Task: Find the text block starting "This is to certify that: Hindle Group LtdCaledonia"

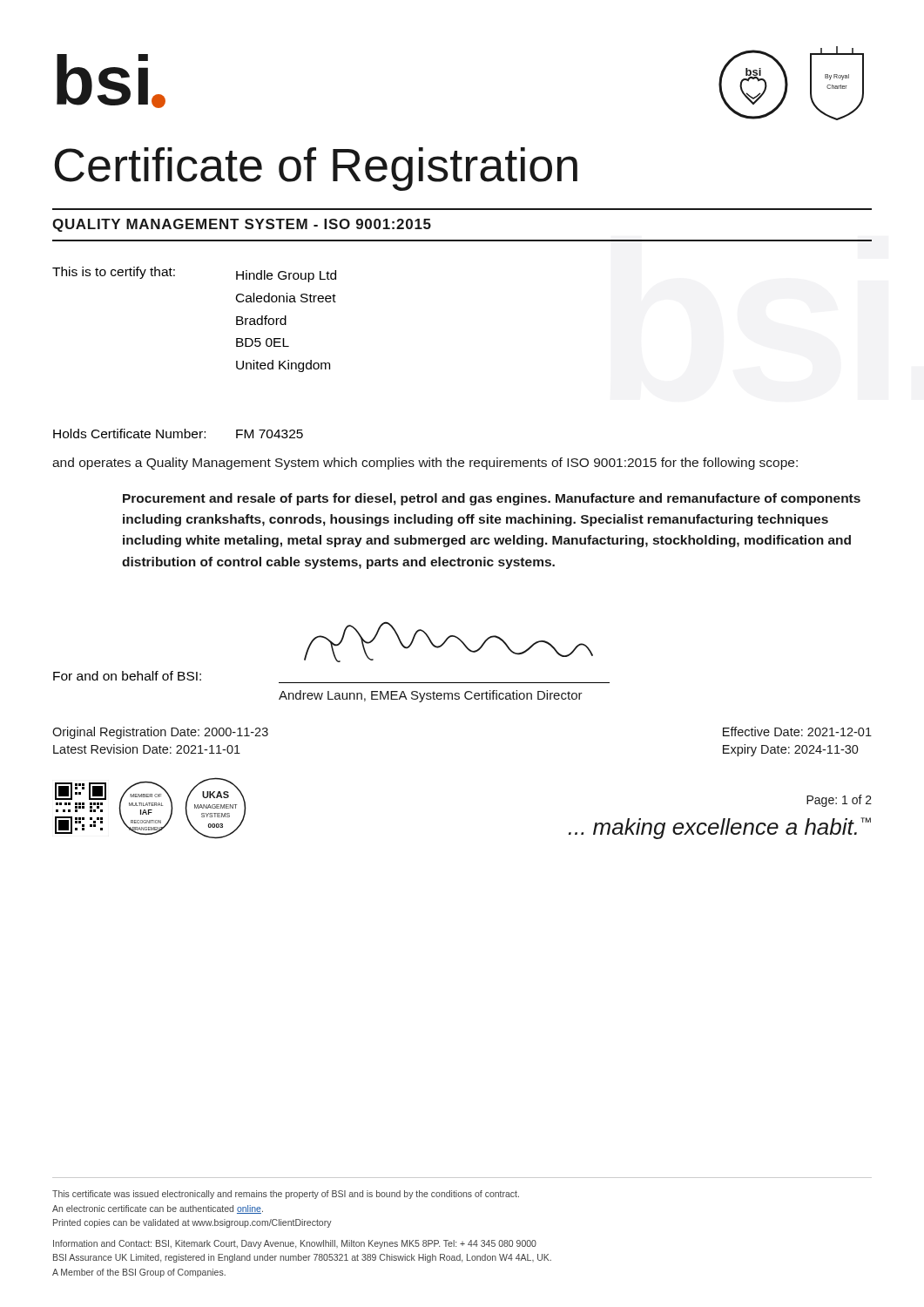Action: pos(116,274)
